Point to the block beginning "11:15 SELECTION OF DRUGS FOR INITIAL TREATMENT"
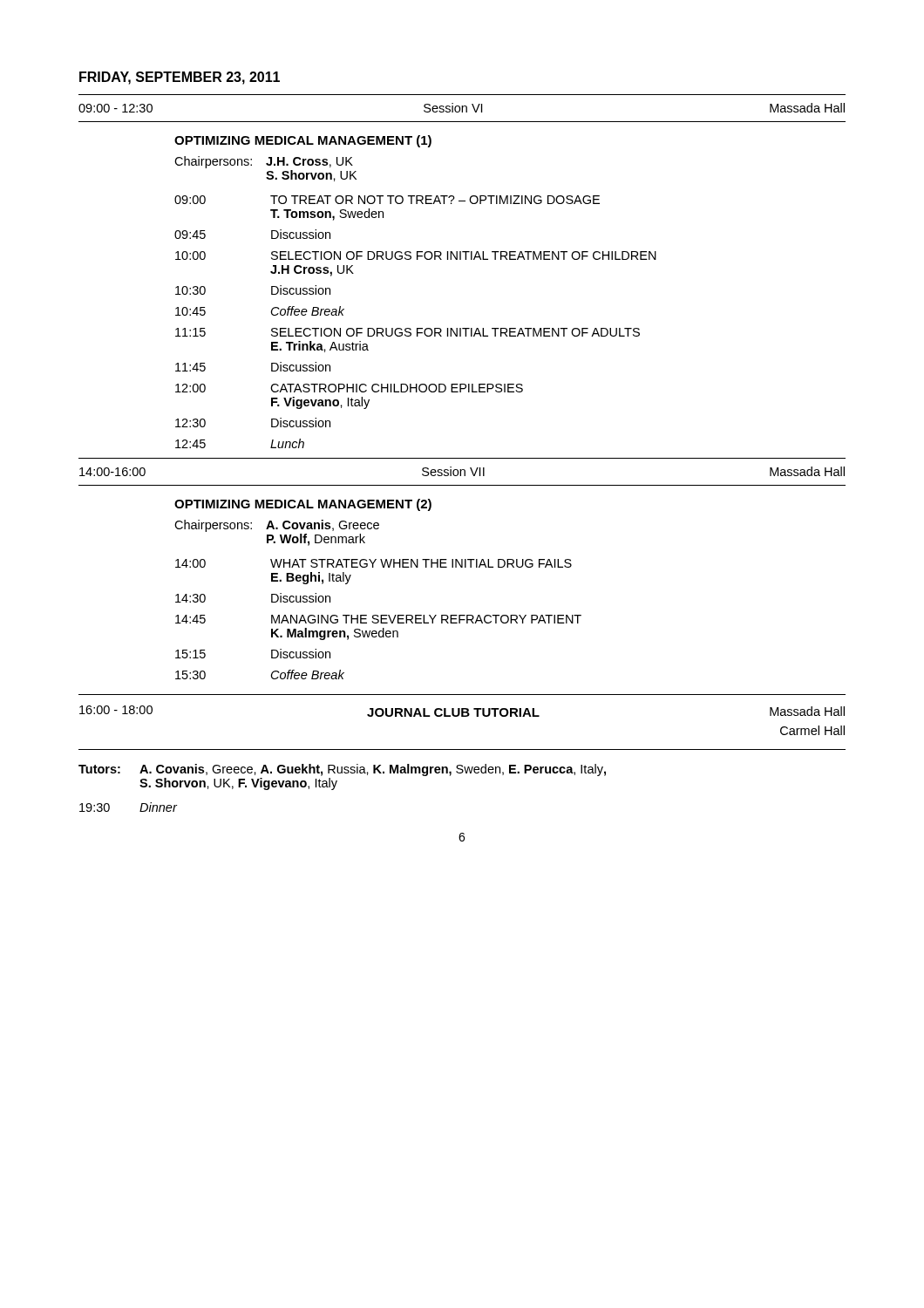 click(x=510, y=339)
